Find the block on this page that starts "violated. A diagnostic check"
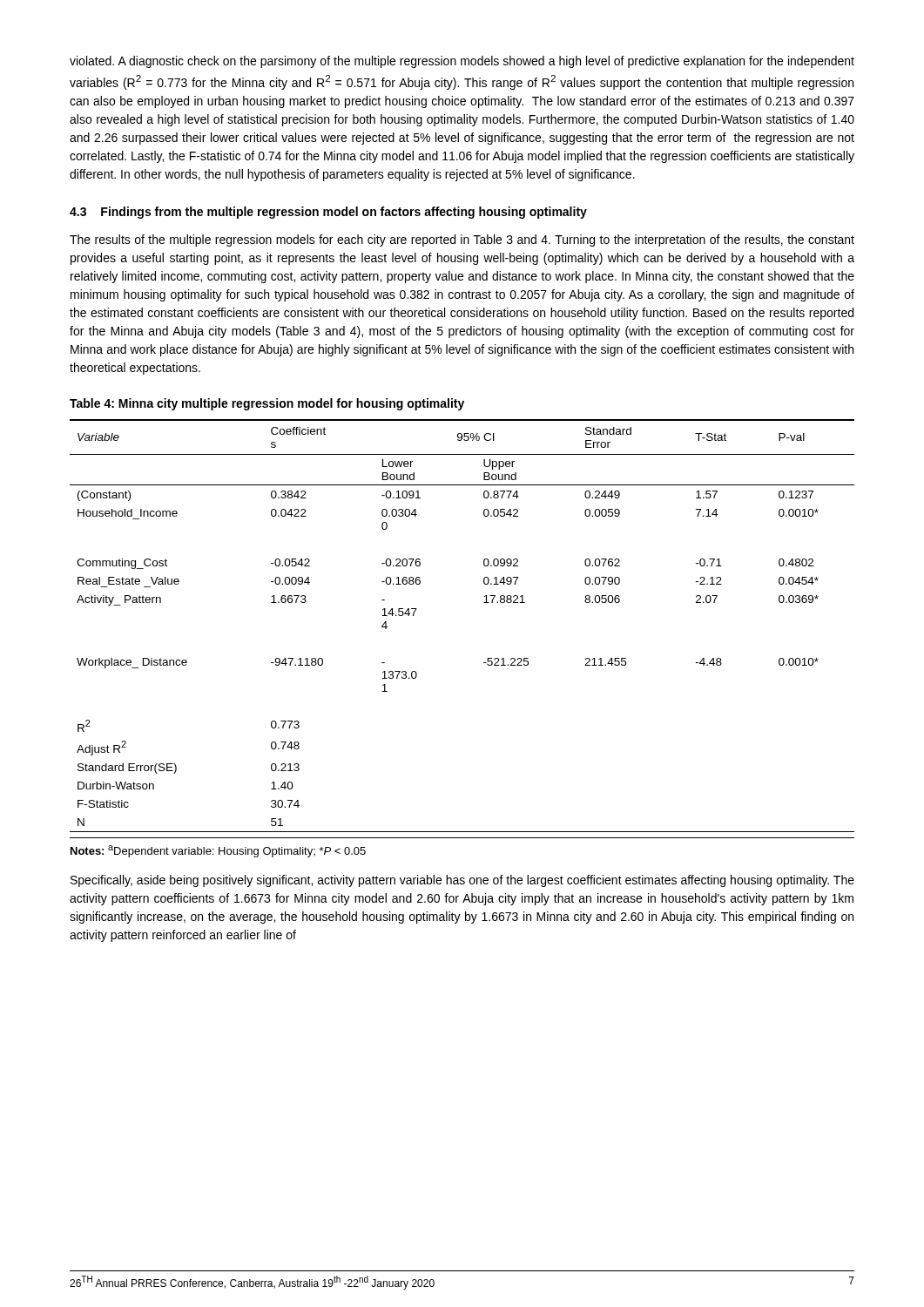The image size is (924, 1307). (x=462, y=117)
